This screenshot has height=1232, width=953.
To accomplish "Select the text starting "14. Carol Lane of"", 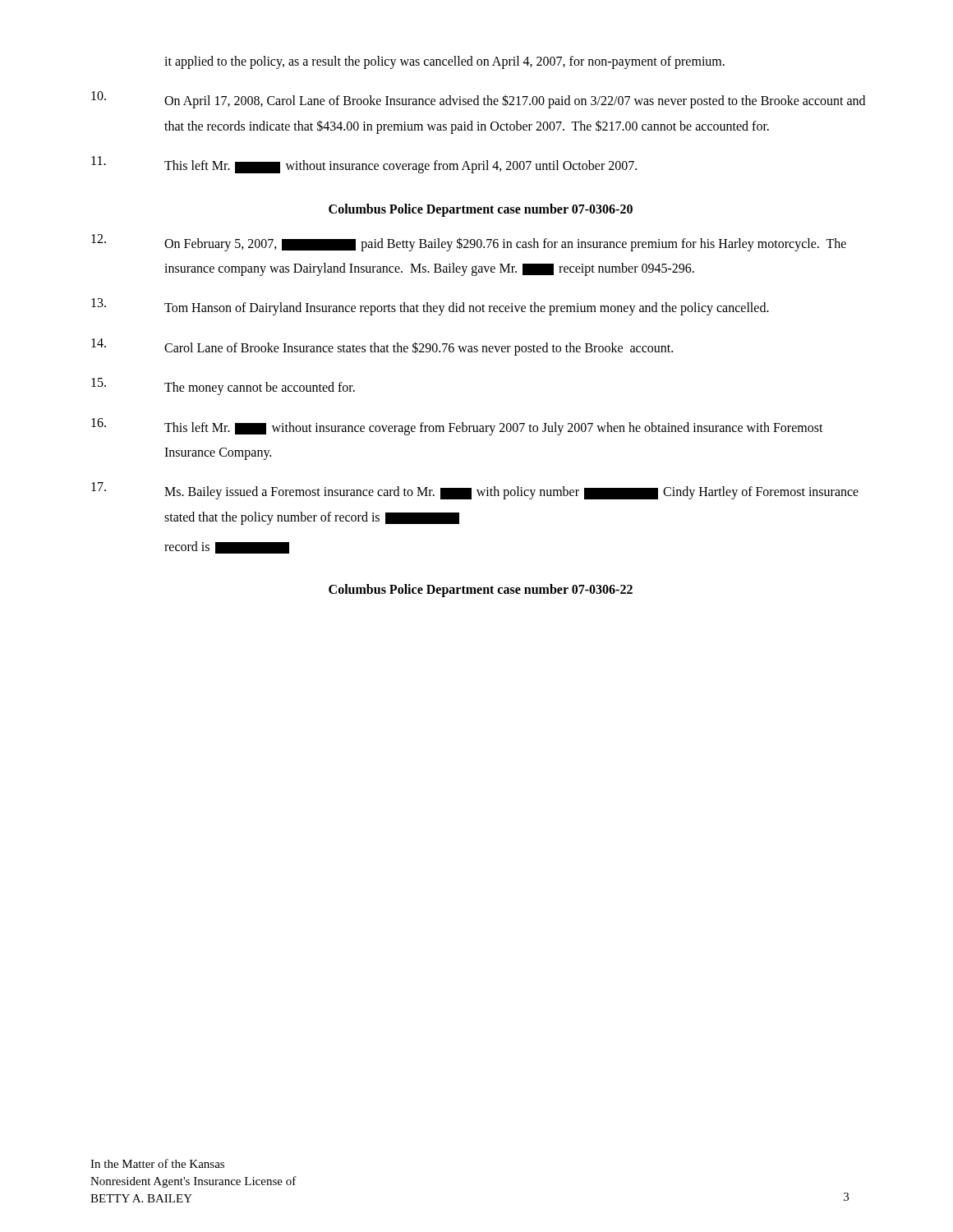I will [481, 348].
